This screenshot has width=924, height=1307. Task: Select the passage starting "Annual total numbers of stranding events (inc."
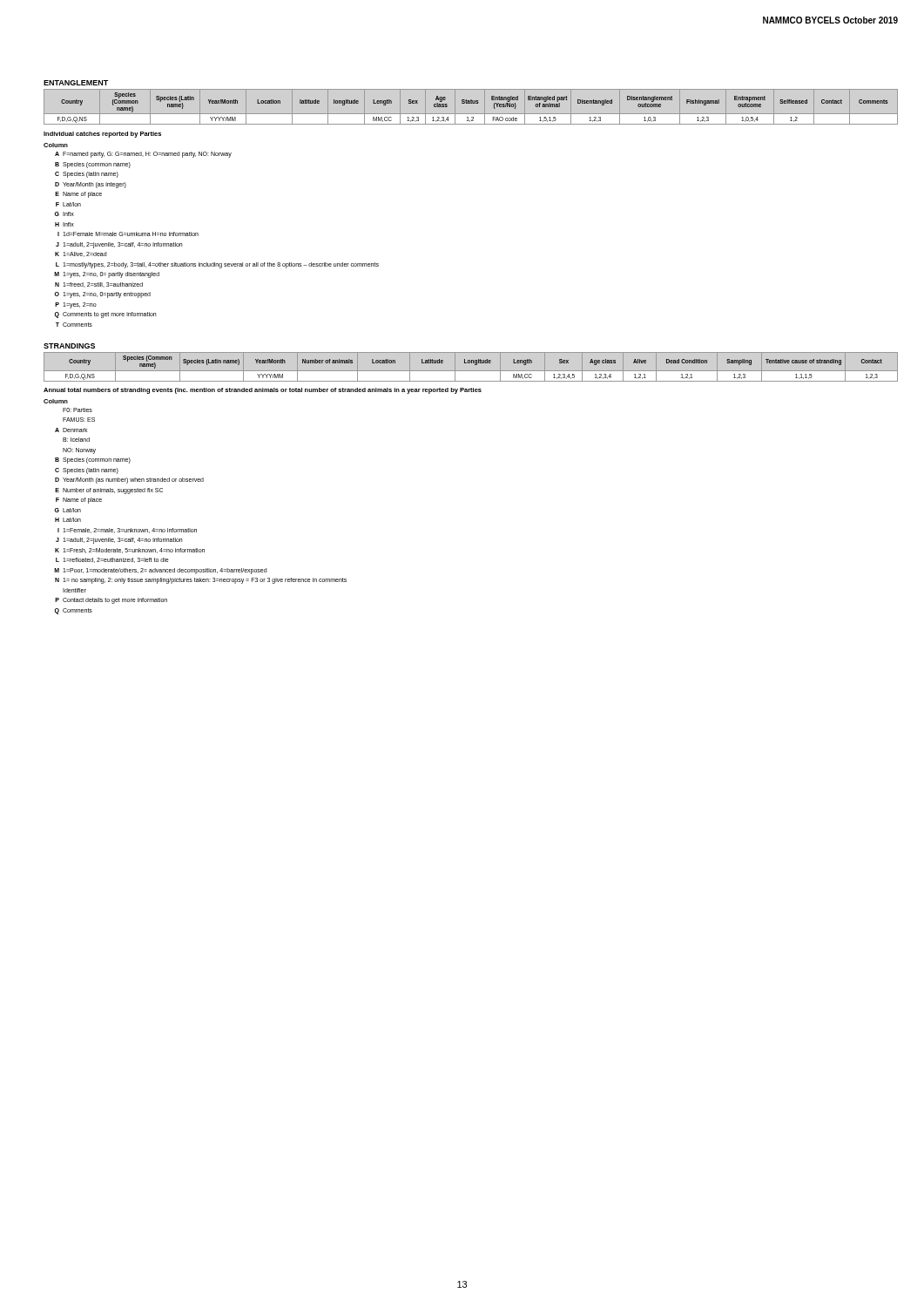(263, 390)
